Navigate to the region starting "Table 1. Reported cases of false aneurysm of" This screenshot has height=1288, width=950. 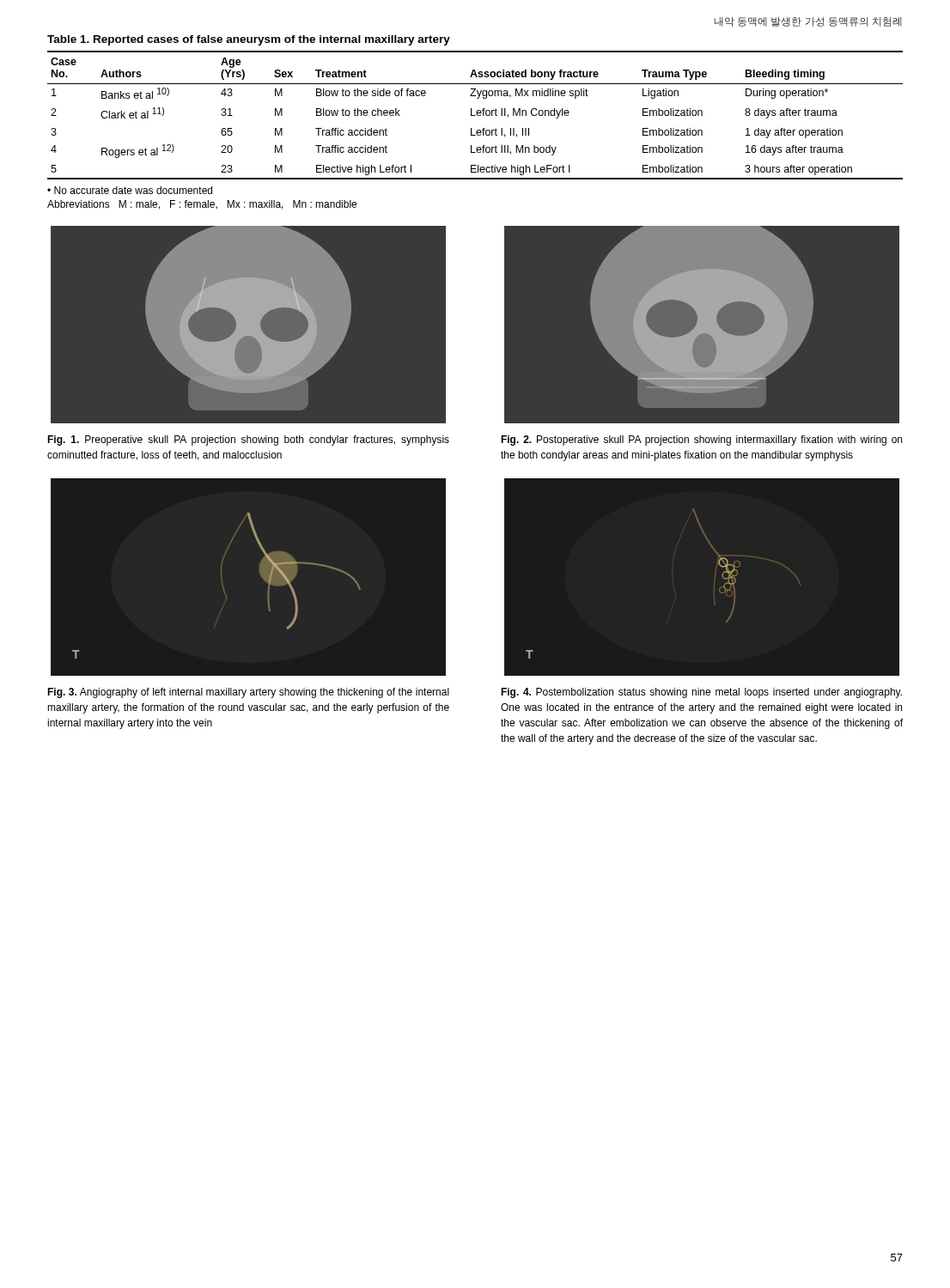249,39
